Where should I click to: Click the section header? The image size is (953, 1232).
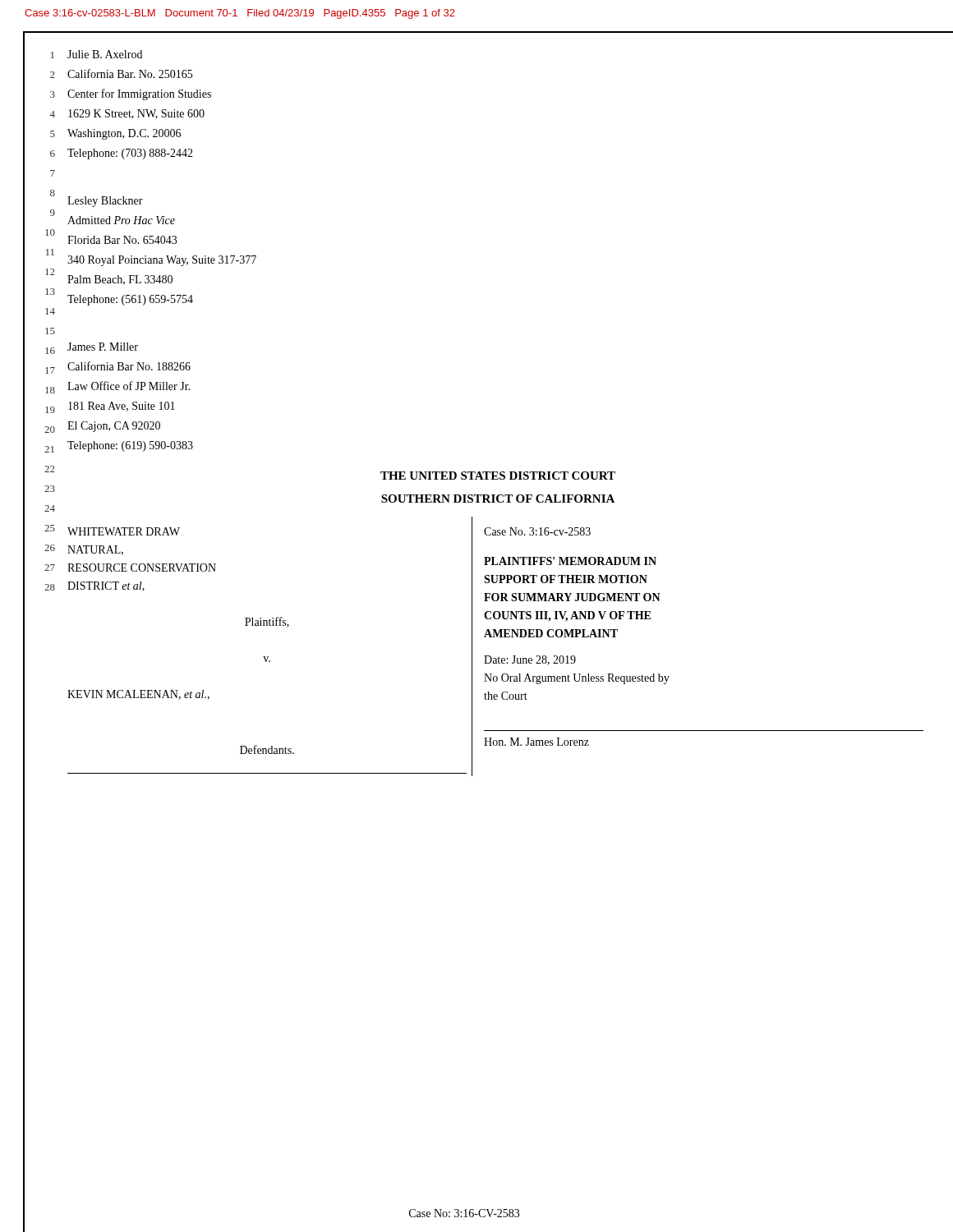498,487
